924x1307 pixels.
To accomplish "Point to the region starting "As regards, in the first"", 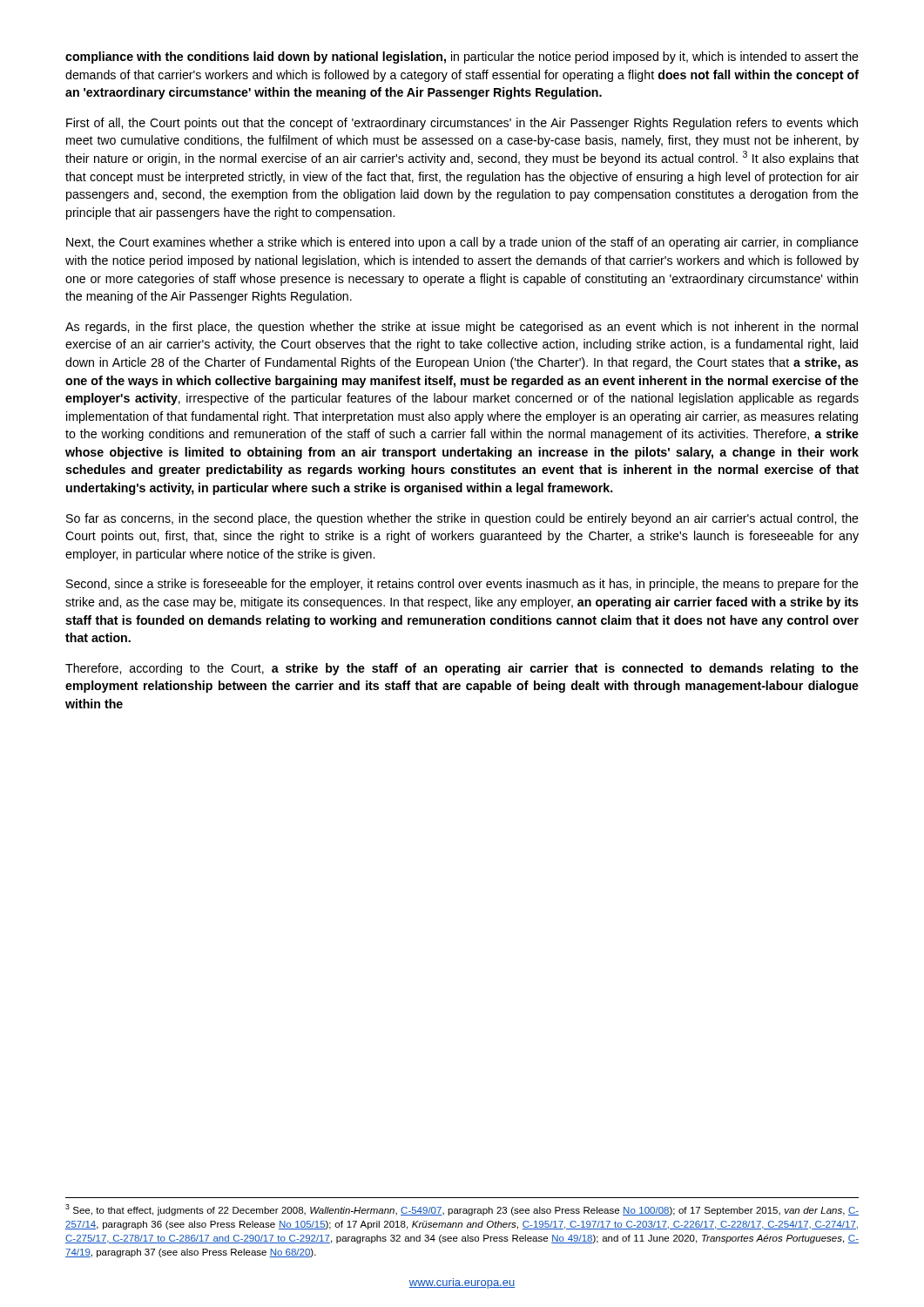I will click(x=462, y=407).
